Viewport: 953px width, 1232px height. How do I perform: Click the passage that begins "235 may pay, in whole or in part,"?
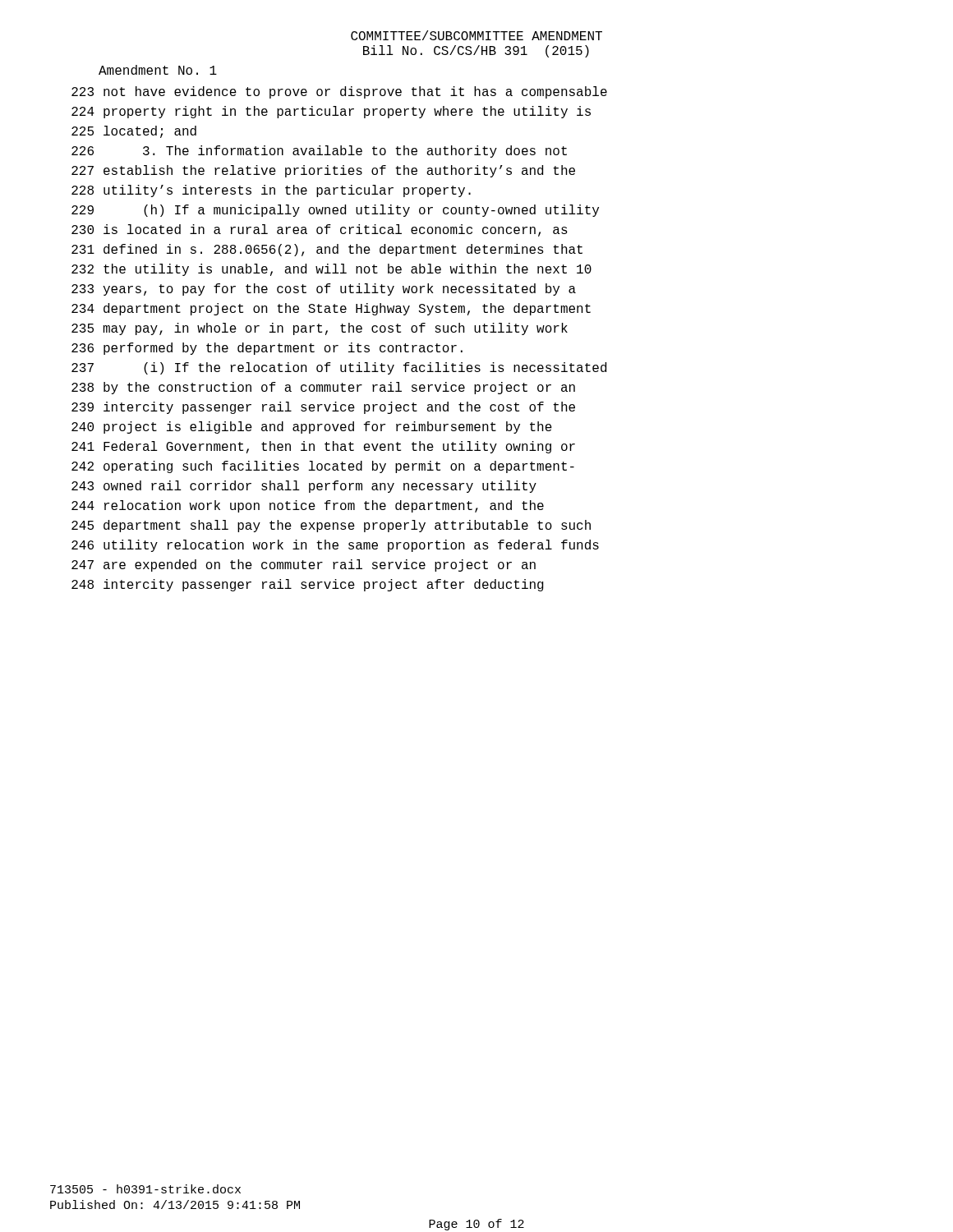pos(476,329)
